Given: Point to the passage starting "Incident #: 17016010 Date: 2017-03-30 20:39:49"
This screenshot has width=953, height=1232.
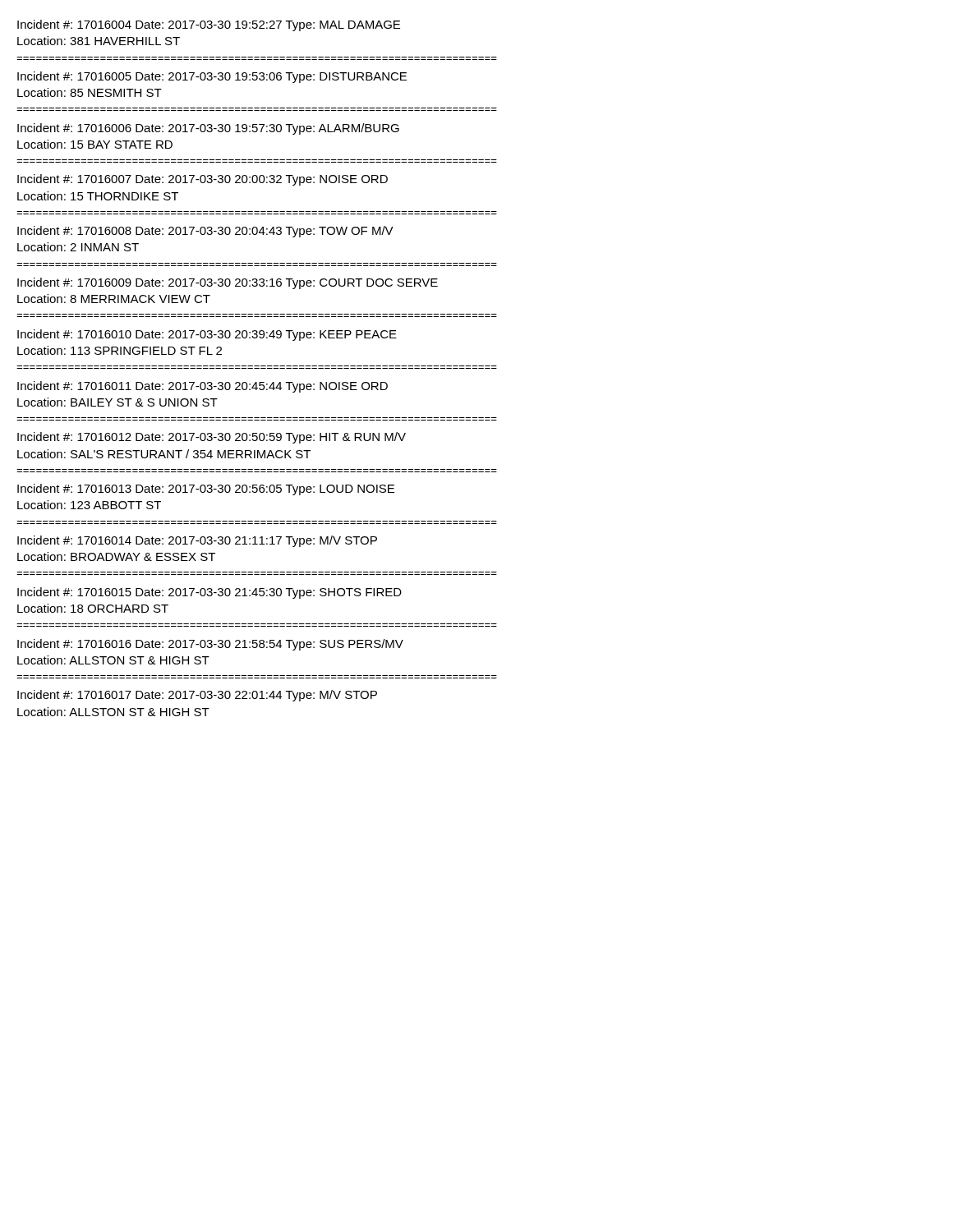Looking at the screenshot, I should coord(207,335).
